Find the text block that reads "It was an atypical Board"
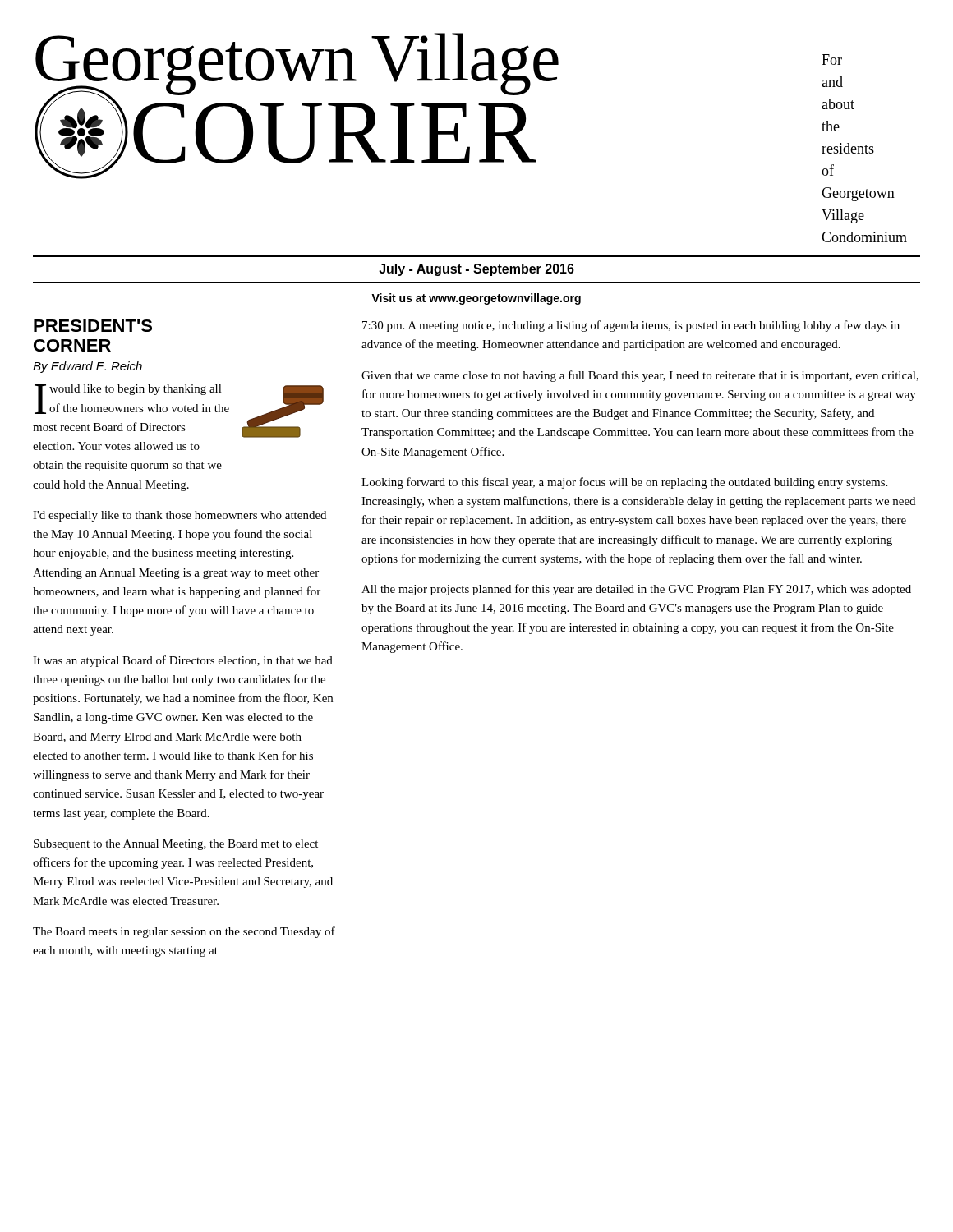 [x=183, y=736]
